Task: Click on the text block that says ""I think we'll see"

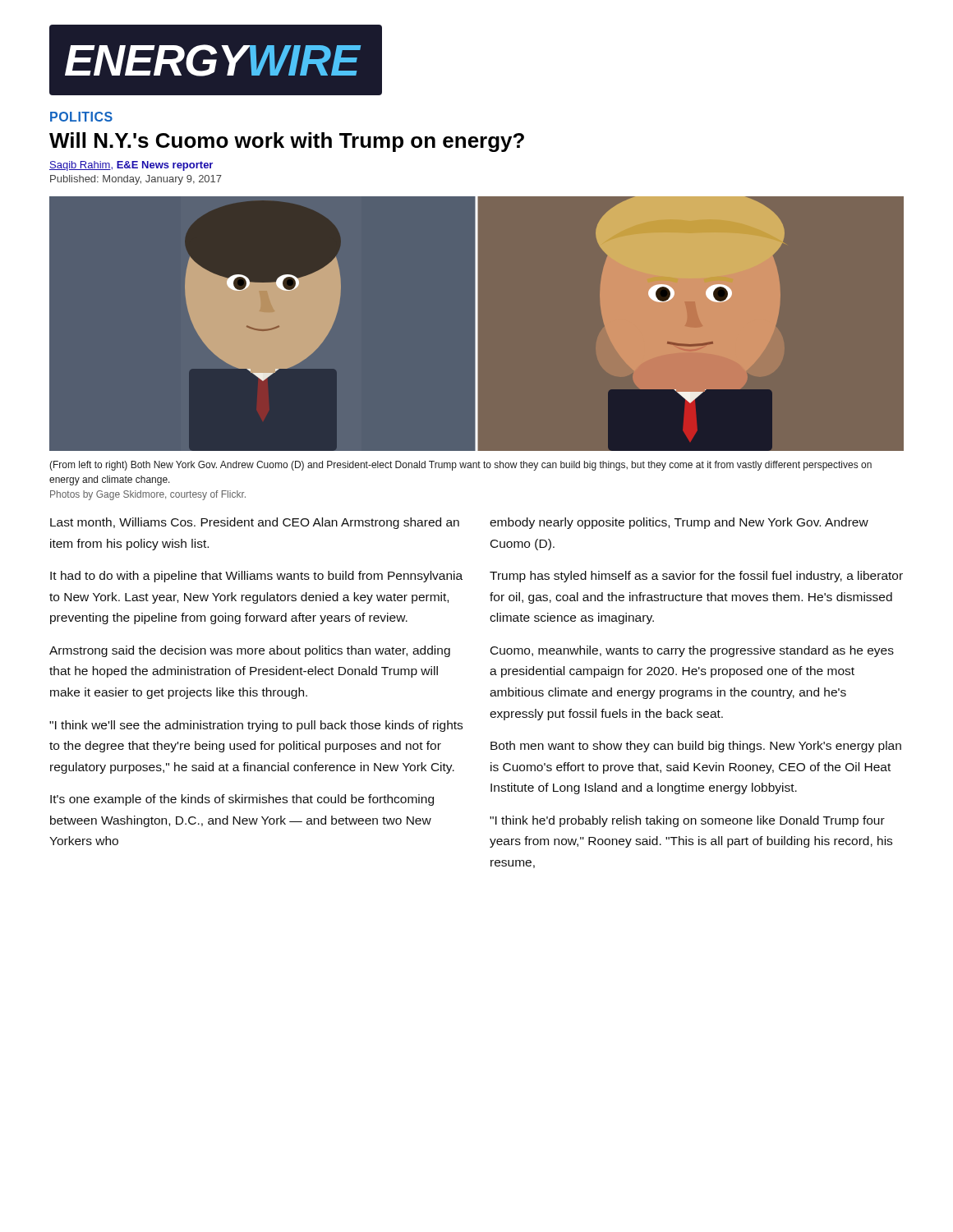Action: point(256,746)
